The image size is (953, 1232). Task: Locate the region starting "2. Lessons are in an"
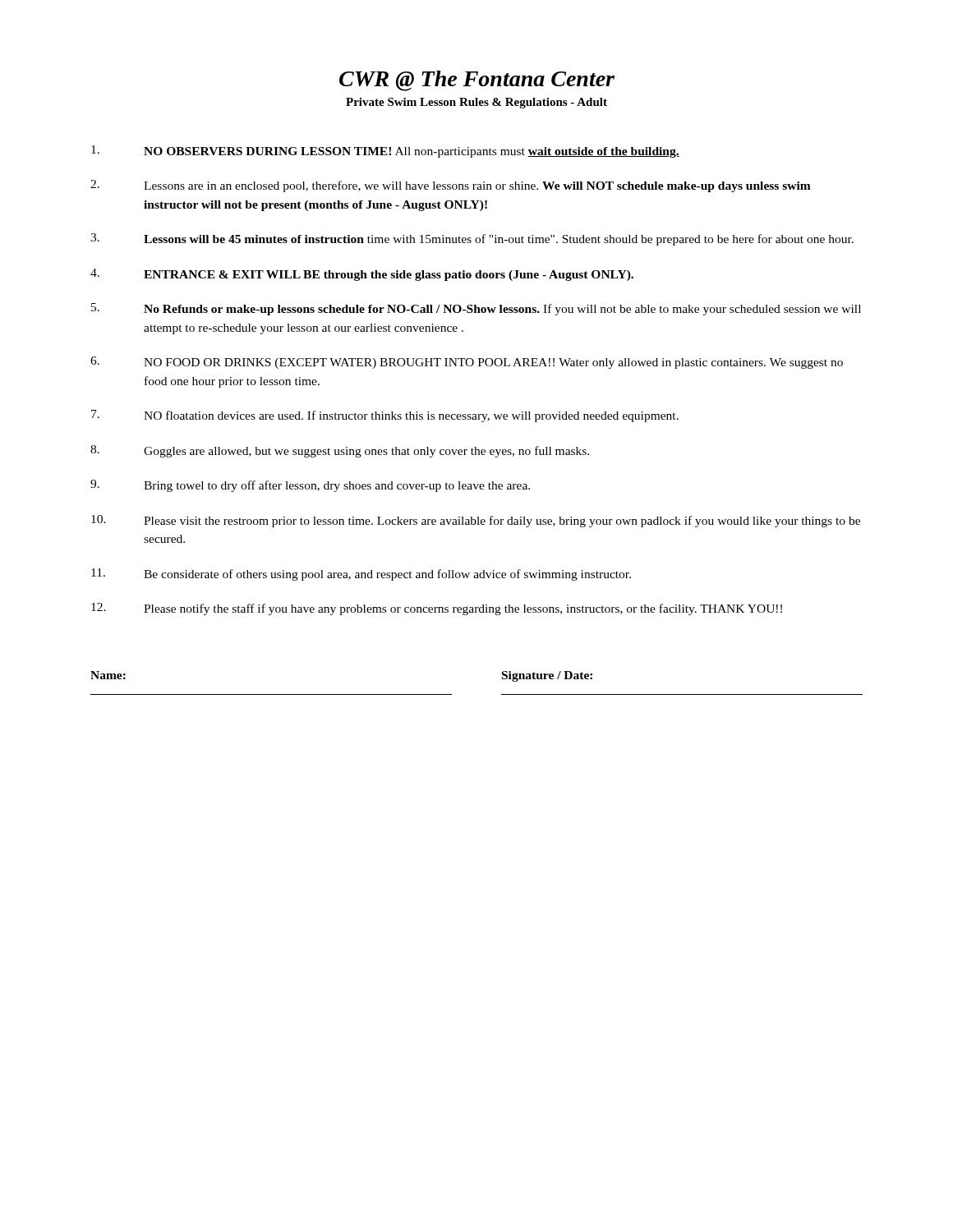coord(476,195)
